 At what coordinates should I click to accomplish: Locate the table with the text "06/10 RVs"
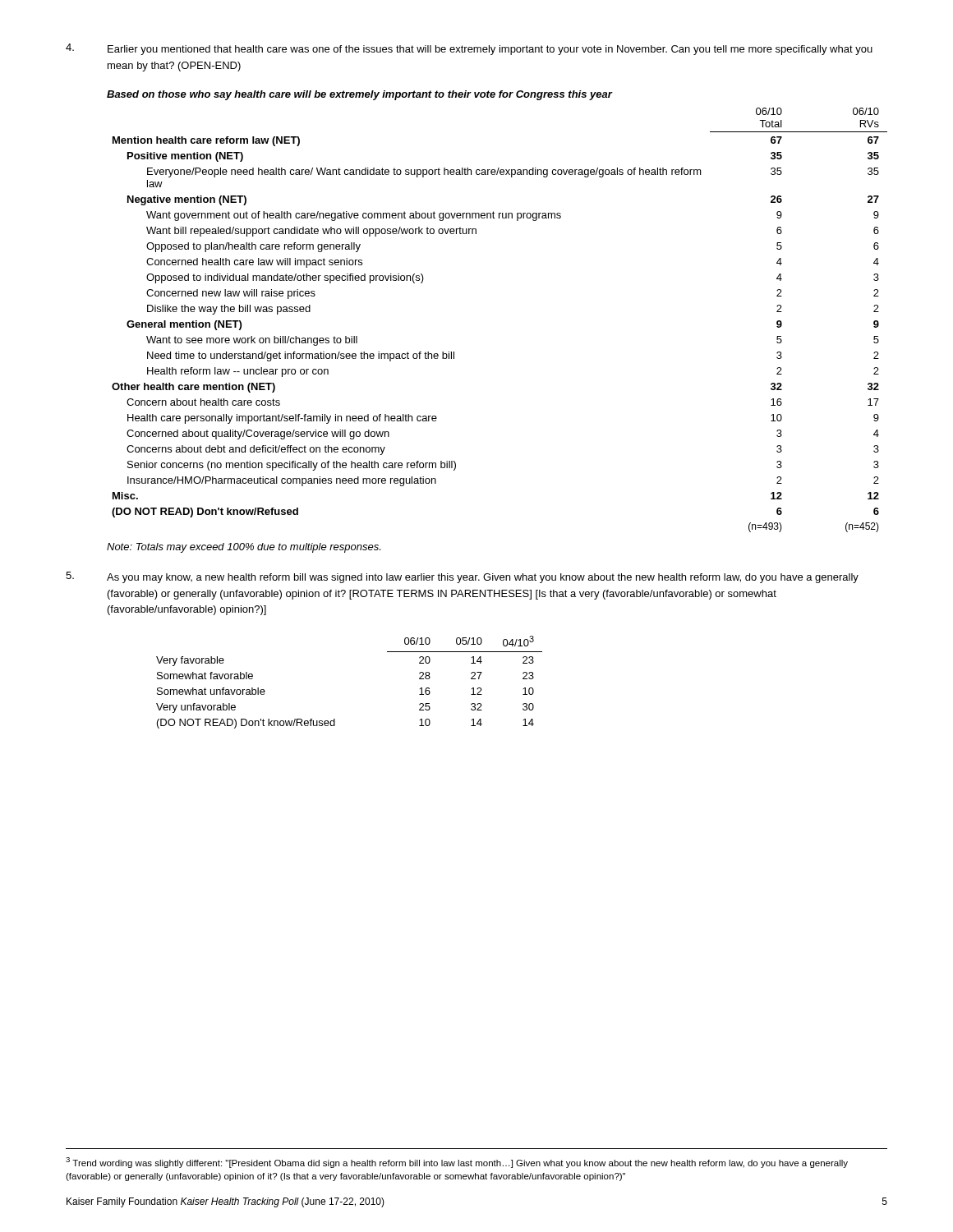pos(497,319)
